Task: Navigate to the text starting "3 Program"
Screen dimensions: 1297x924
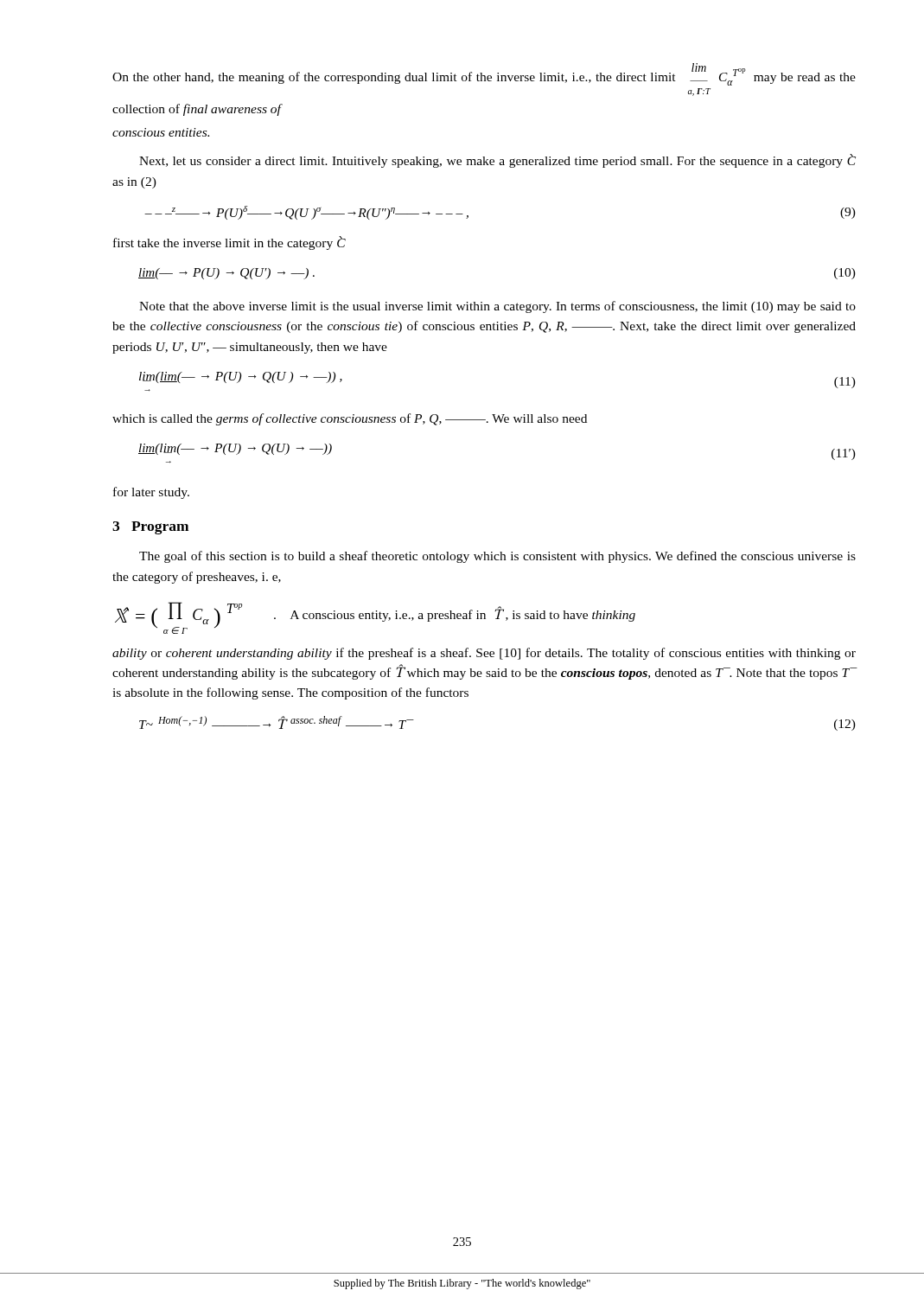Action: click(151, 526)
